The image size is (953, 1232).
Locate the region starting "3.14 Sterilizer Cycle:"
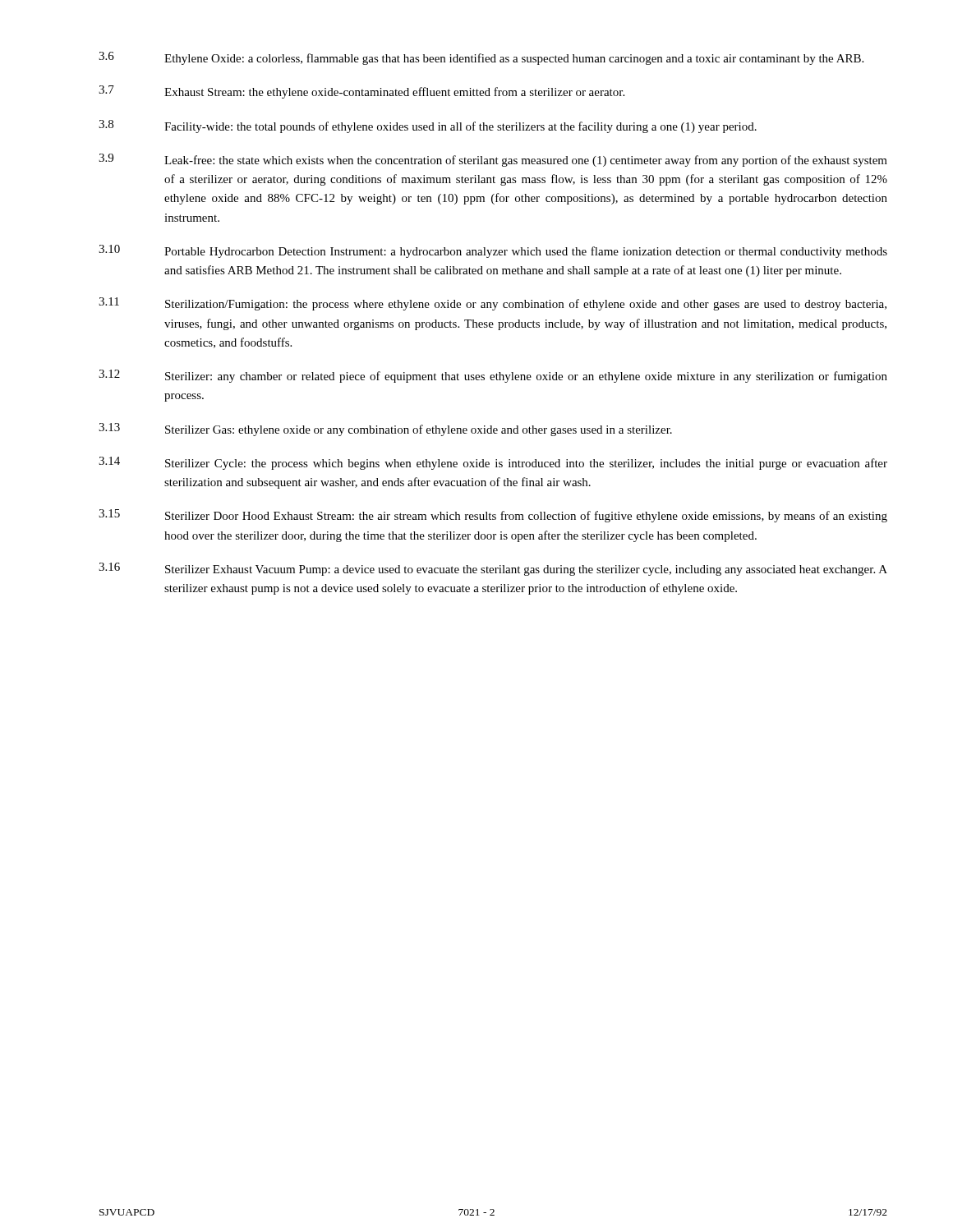coord(493,473)
